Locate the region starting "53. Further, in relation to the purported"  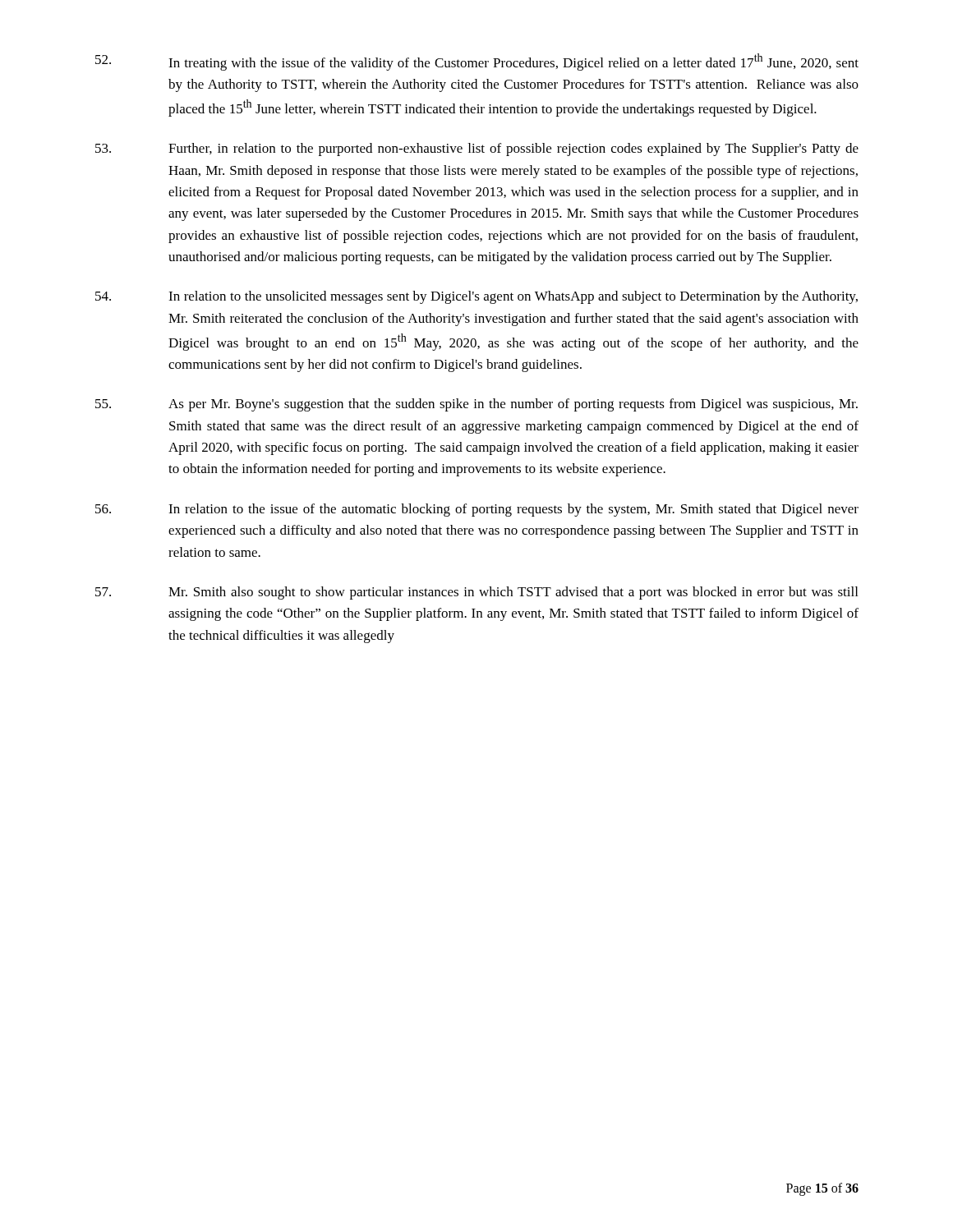coord(476,203)
